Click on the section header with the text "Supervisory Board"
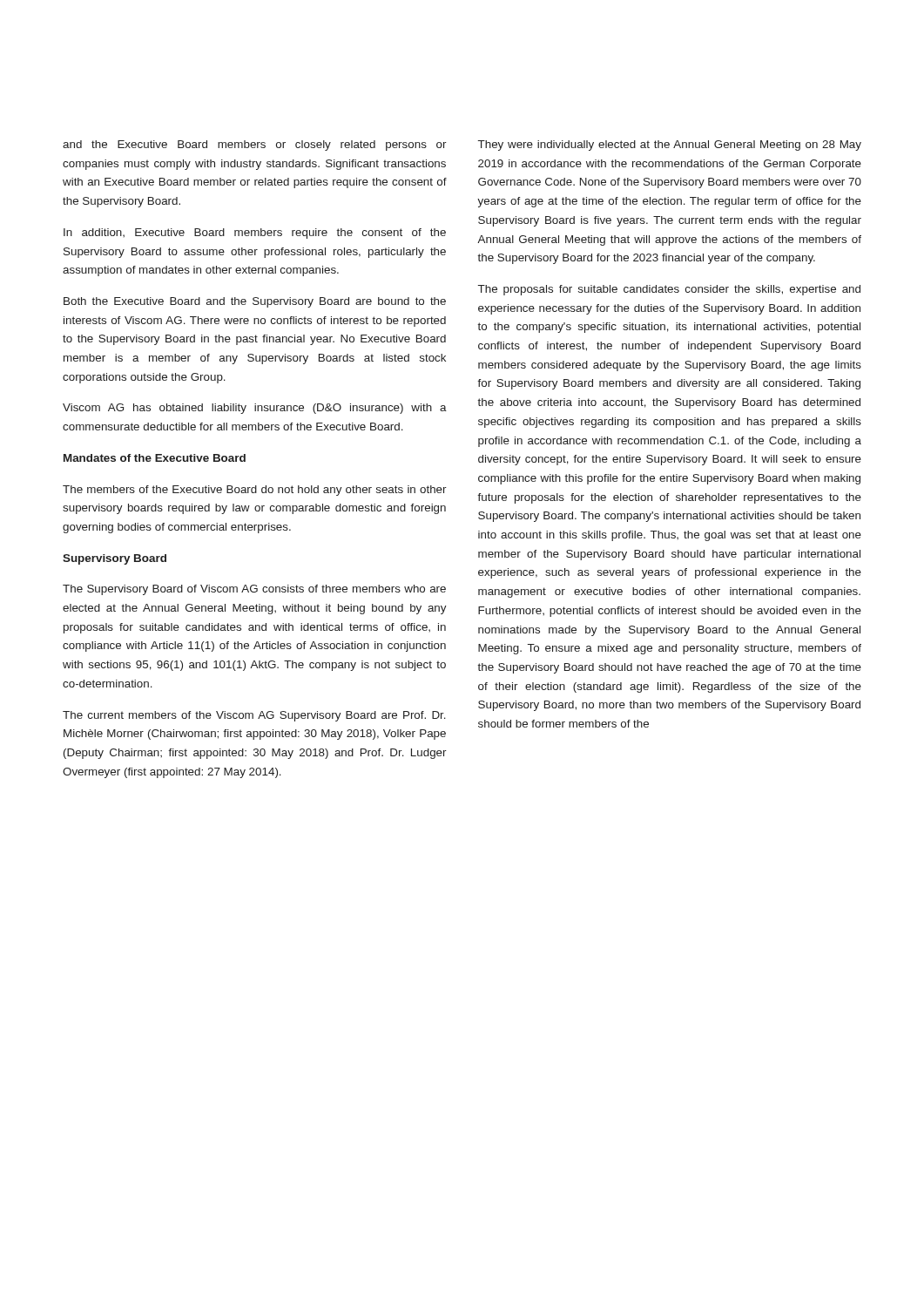Screen dimensions: 1307x924 [115, 559]
